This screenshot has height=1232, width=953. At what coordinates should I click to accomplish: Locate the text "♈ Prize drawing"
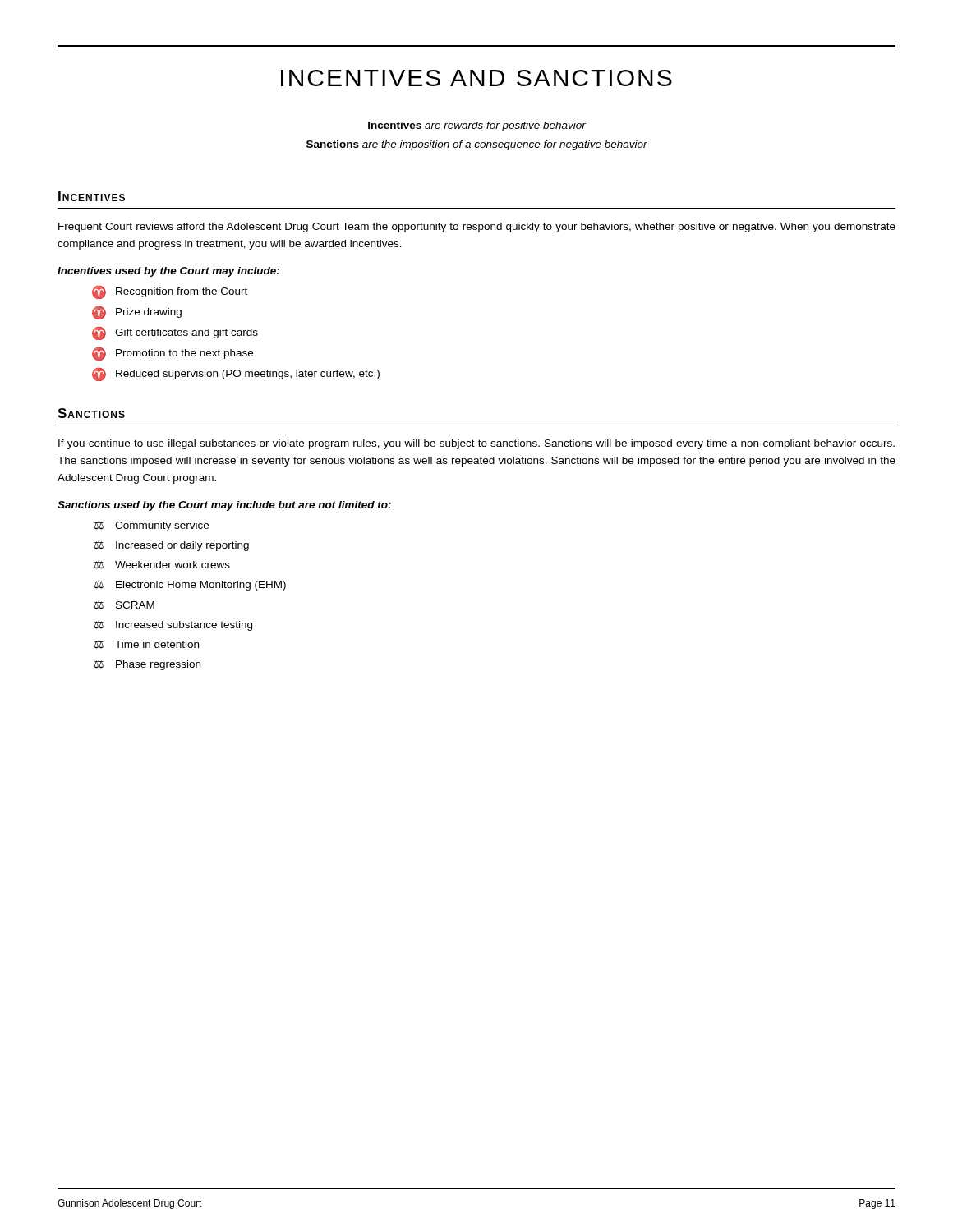click(x=137, y=313)
